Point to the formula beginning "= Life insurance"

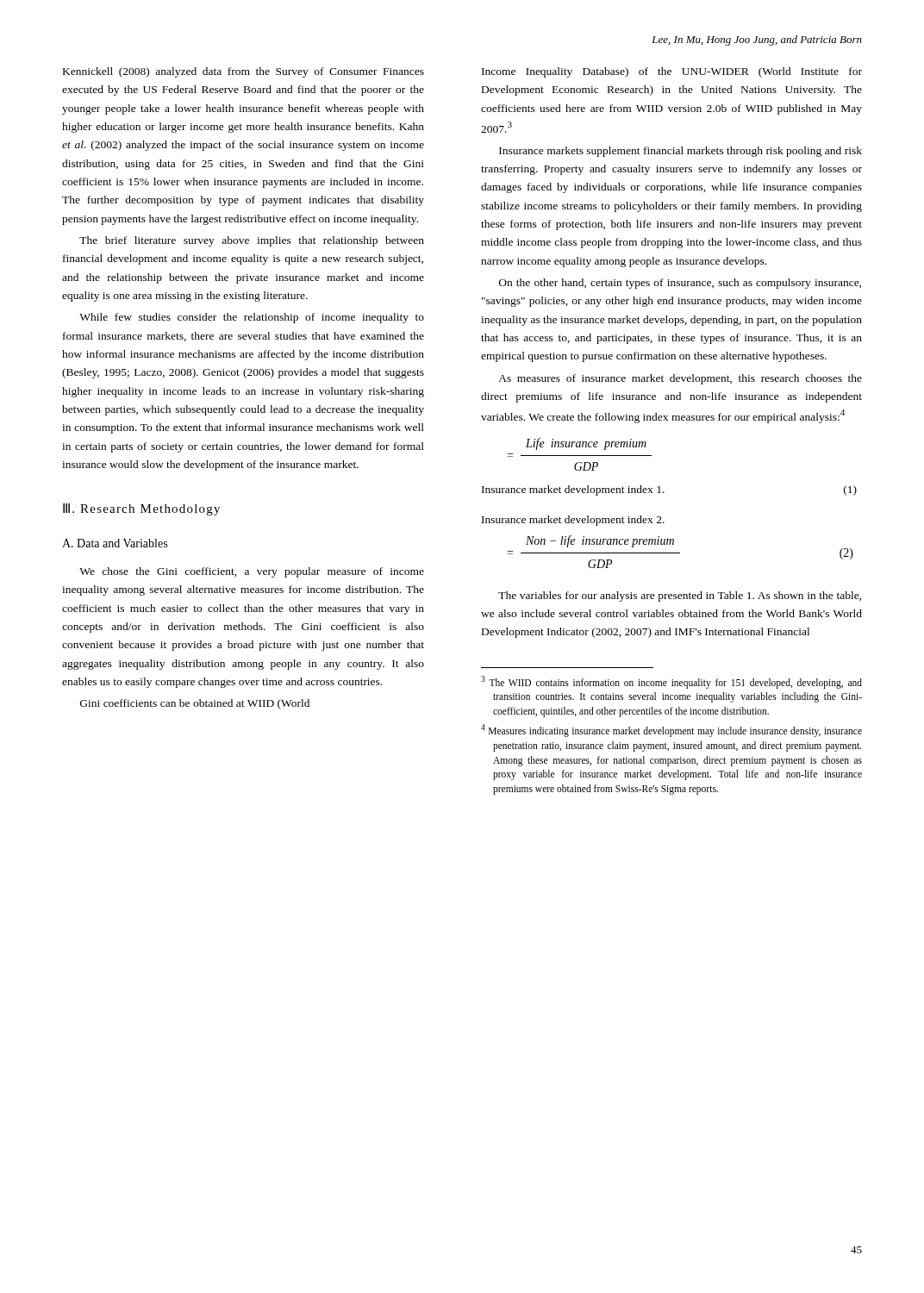point(586,444)
